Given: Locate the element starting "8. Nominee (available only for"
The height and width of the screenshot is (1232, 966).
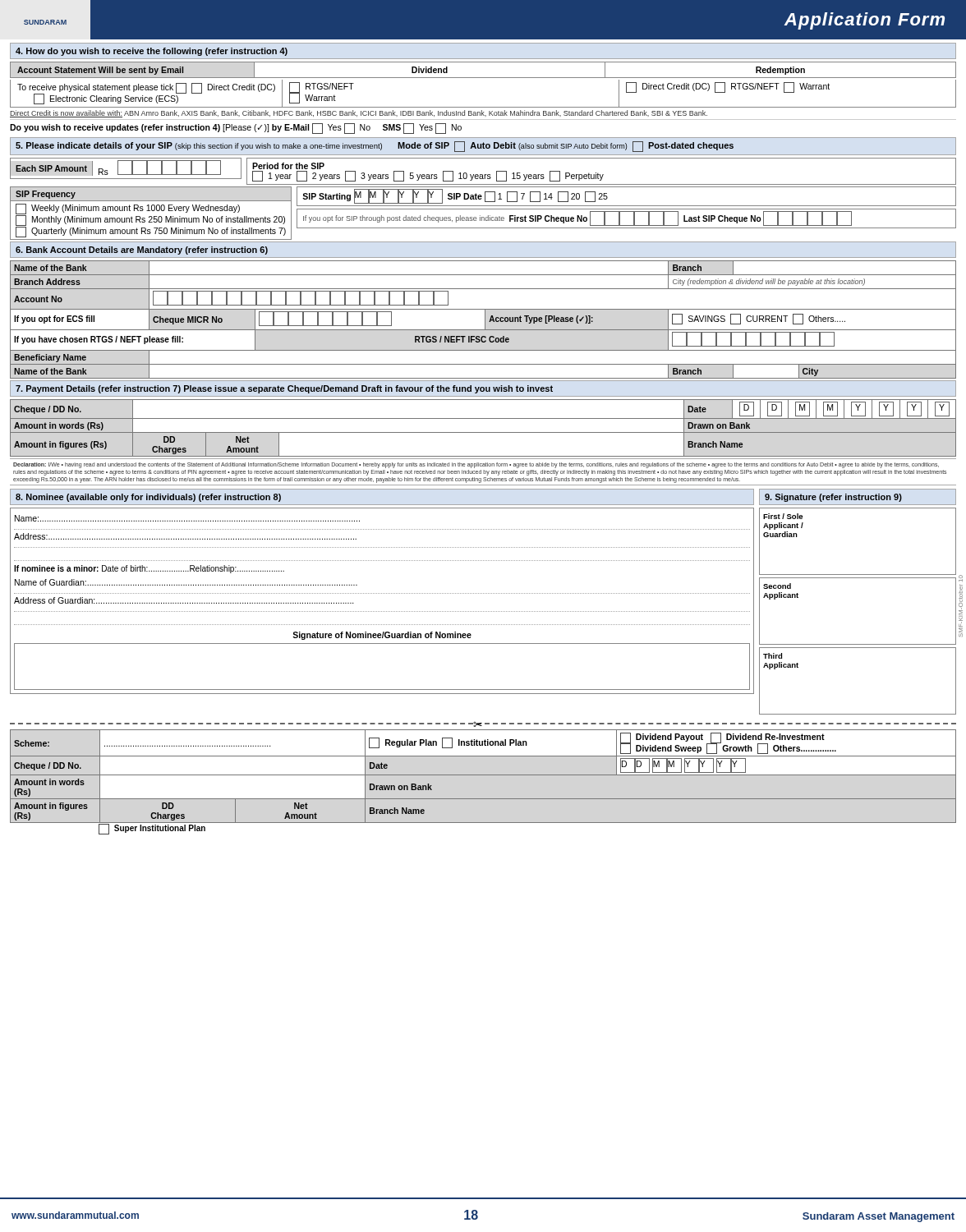Looking at the screenshot, I should pyautogui.click(x=382, y=591).
